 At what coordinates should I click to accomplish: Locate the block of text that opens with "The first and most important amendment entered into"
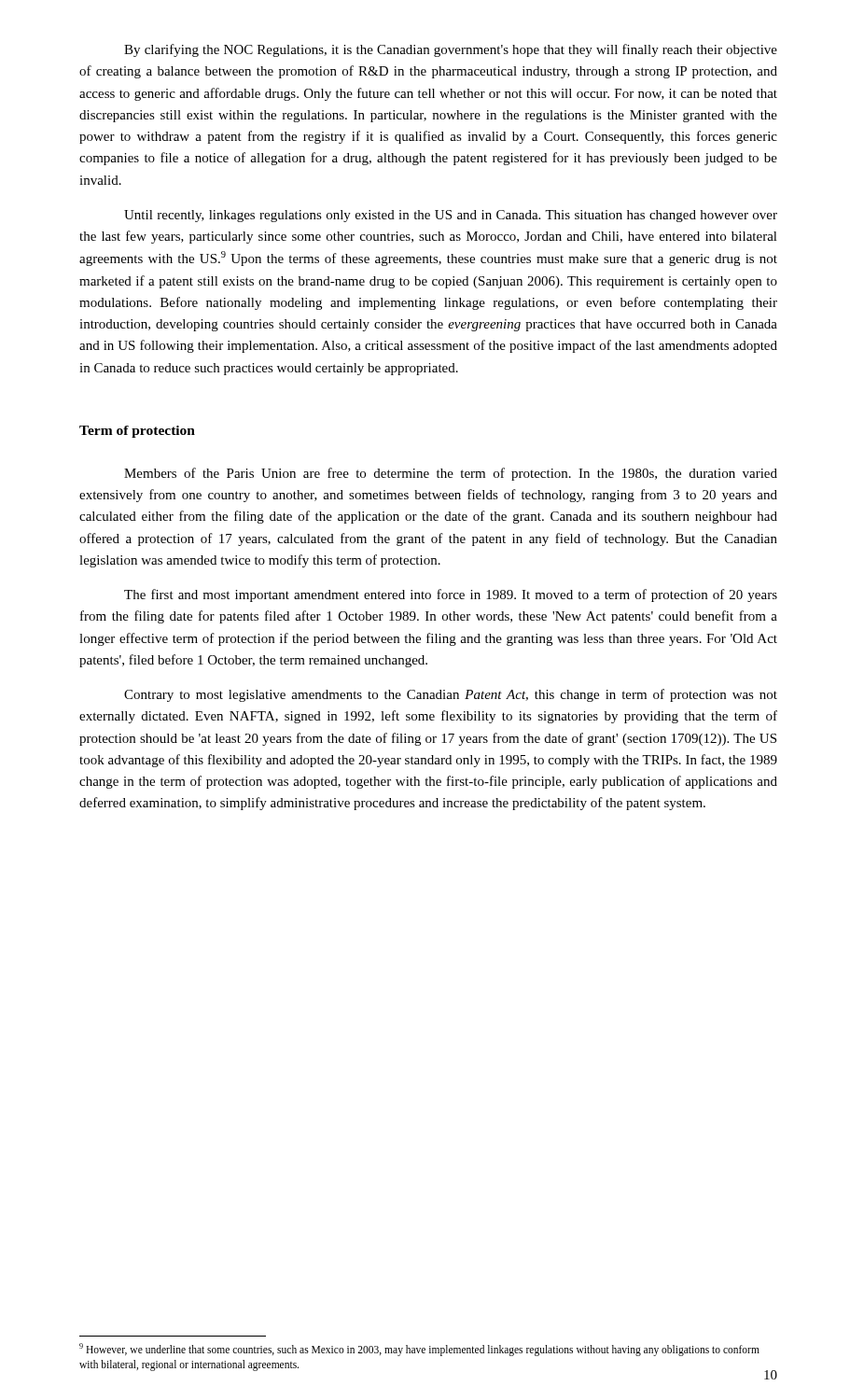(x=428, y=628)
